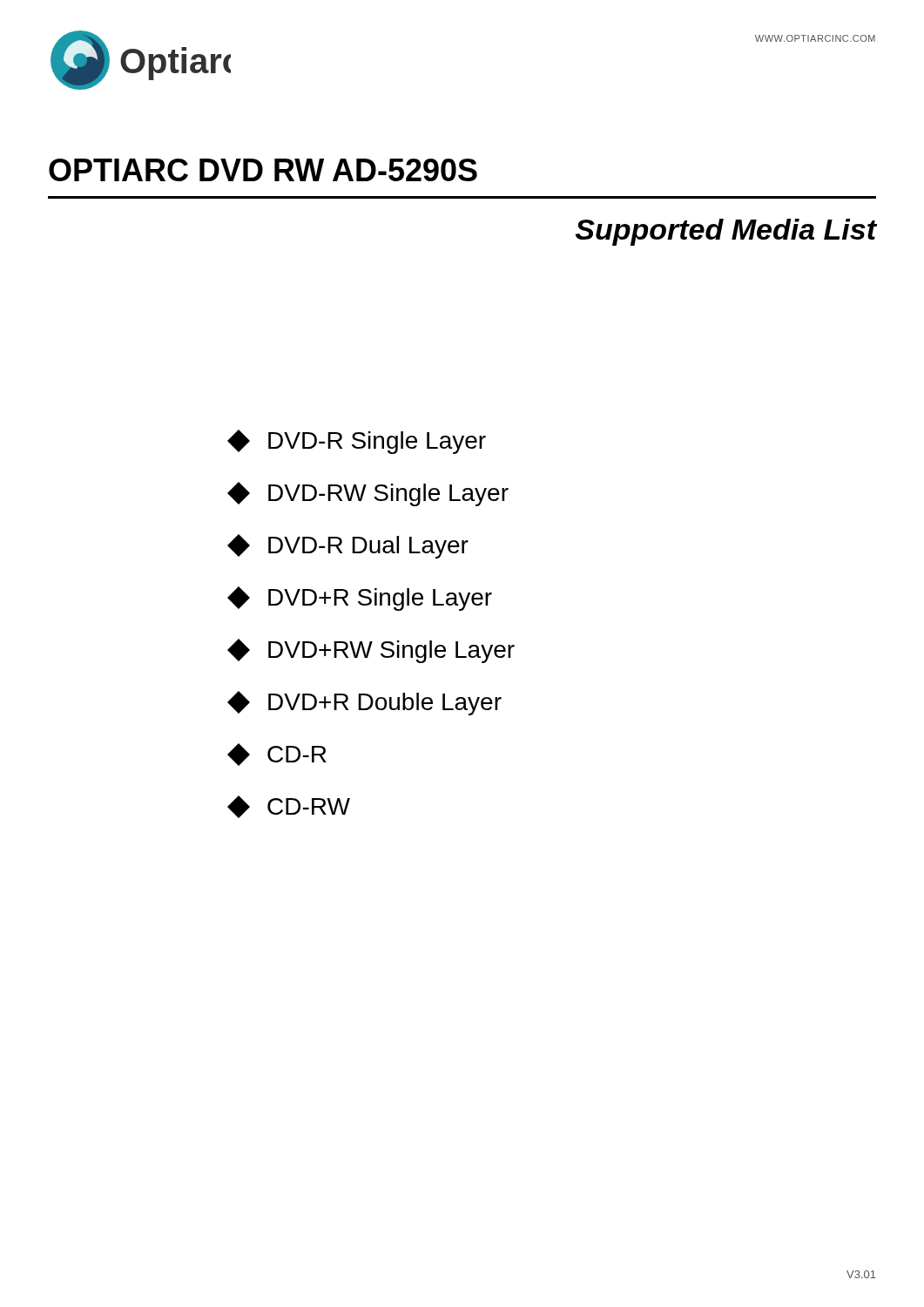Locate a logo
The image size is (924, 1307).
coord(139,61)
